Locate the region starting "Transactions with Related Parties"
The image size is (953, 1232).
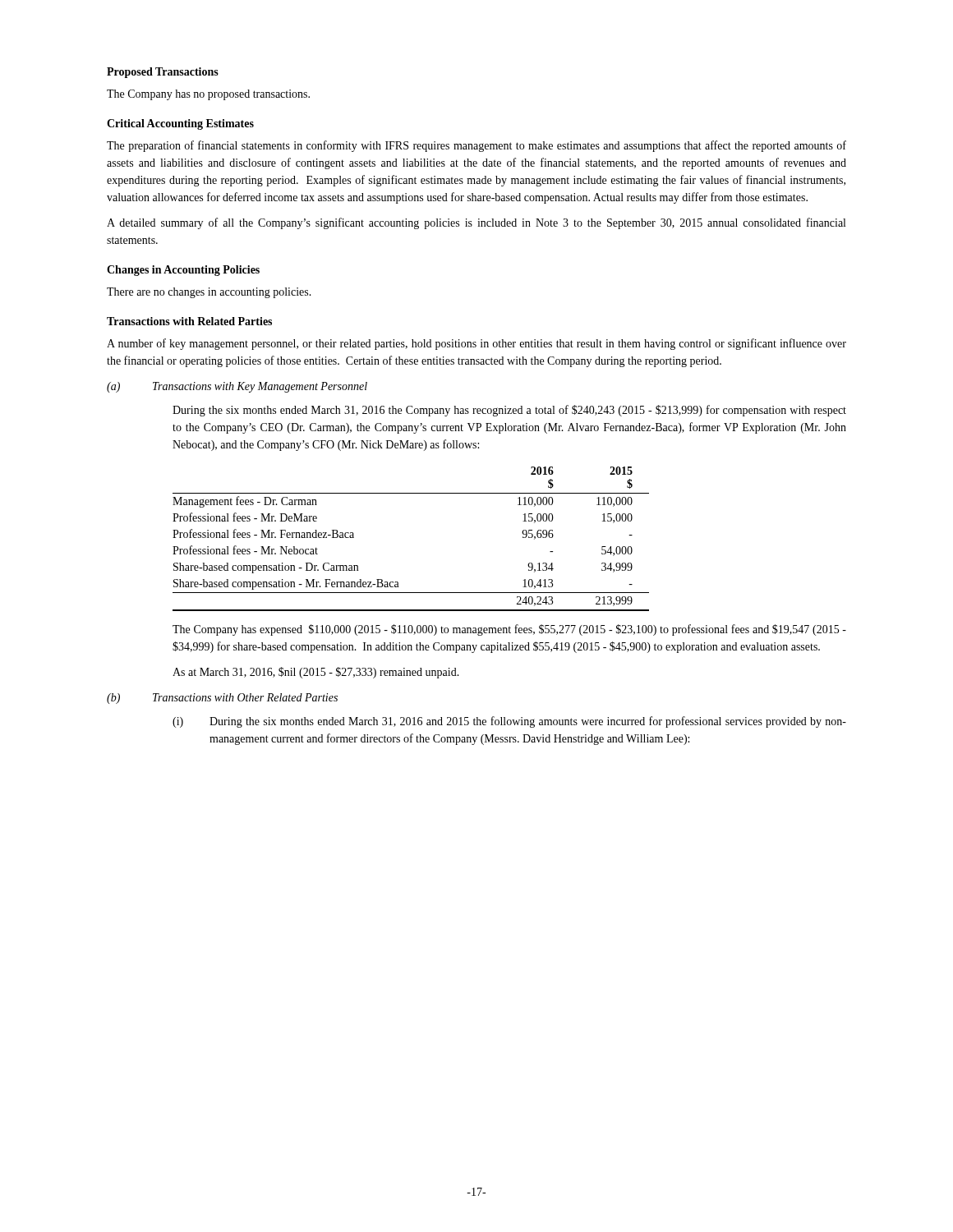[190, 322]
